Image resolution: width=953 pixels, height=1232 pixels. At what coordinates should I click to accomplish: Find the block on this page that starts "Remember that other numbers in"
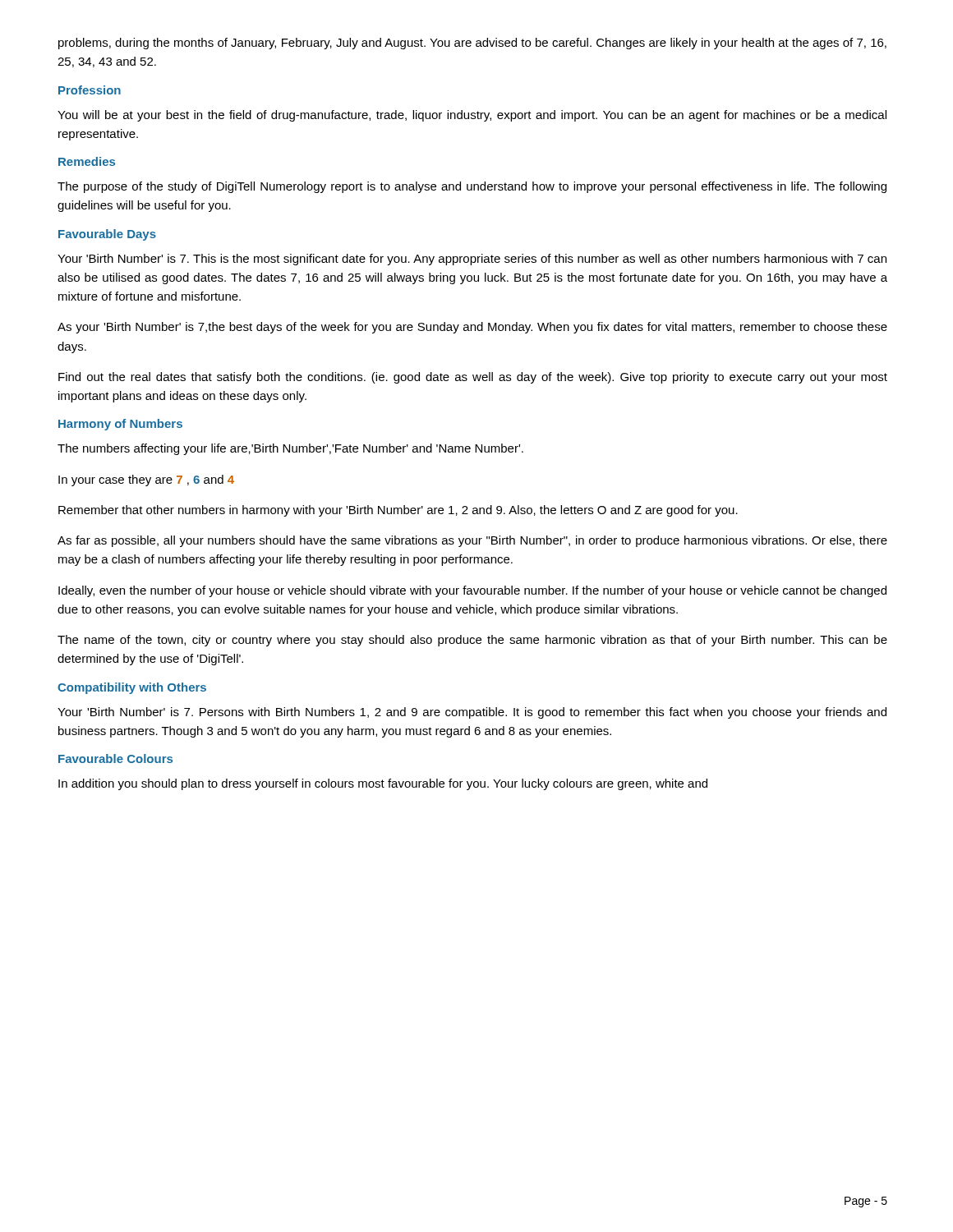click(398, 509)
